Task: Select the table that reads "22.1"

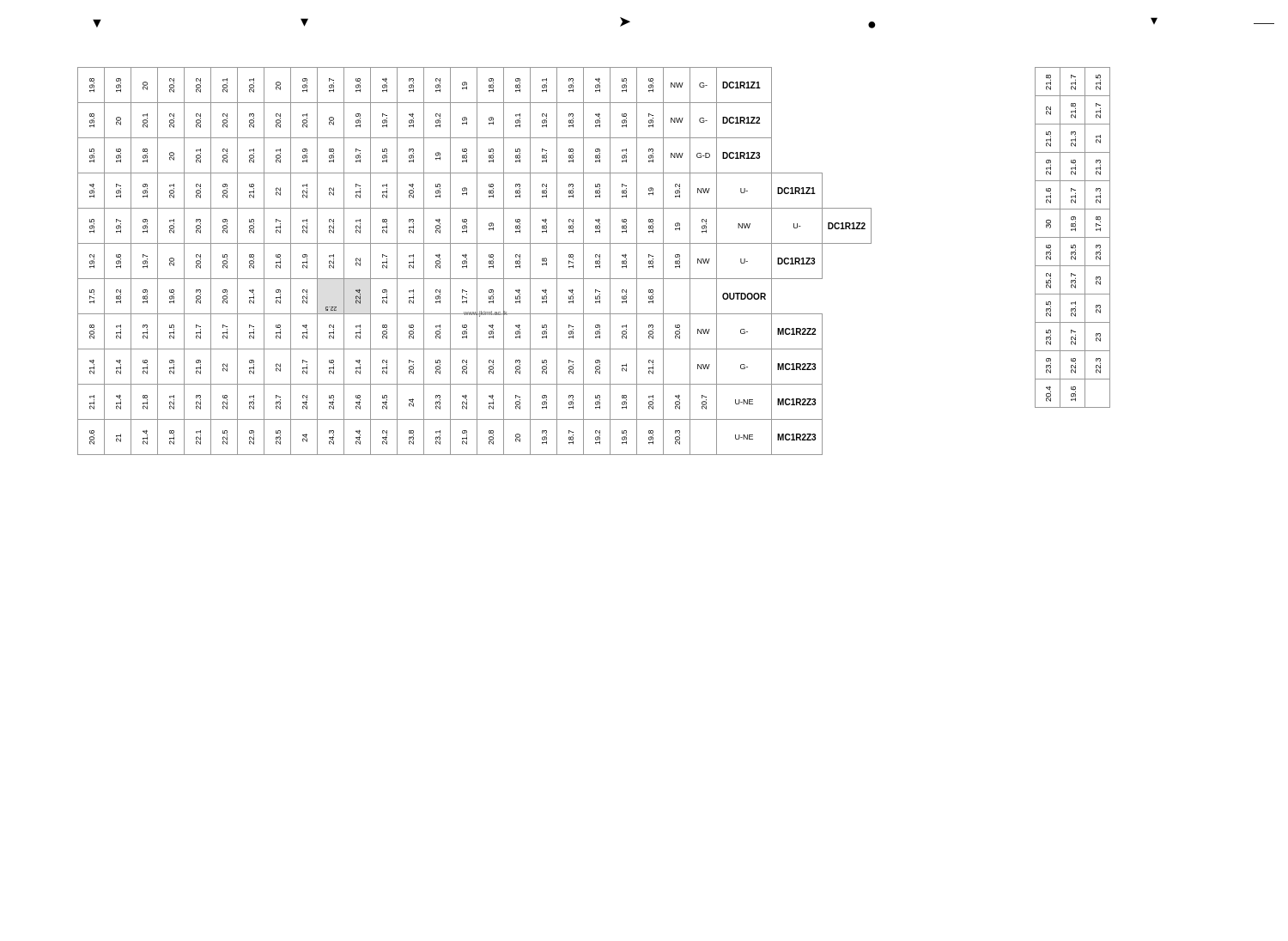Action: point(474,261)
